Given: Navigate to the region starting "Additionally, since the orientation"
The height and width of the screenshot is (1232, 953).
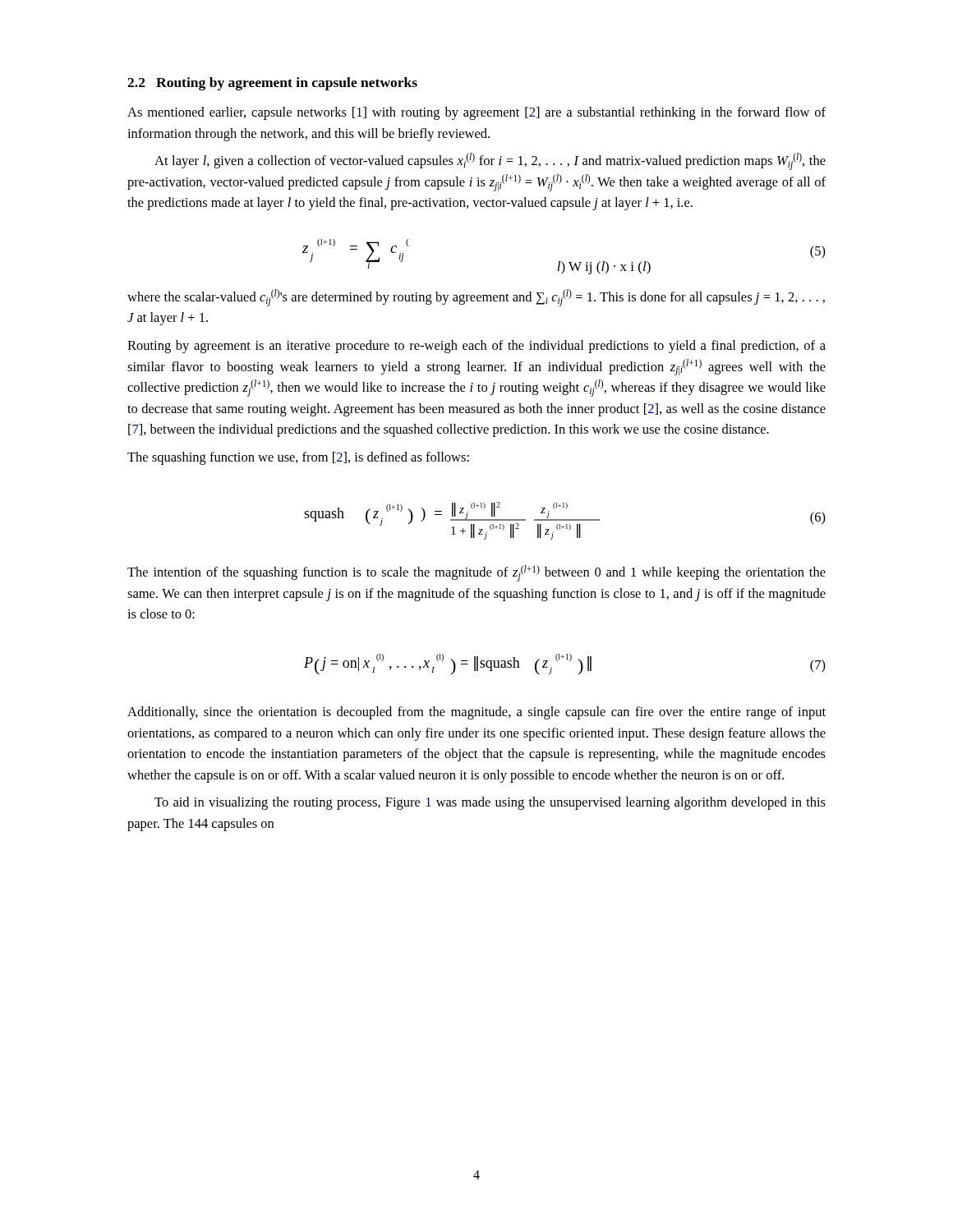Looking at the screenshot, I should [476, 768].
